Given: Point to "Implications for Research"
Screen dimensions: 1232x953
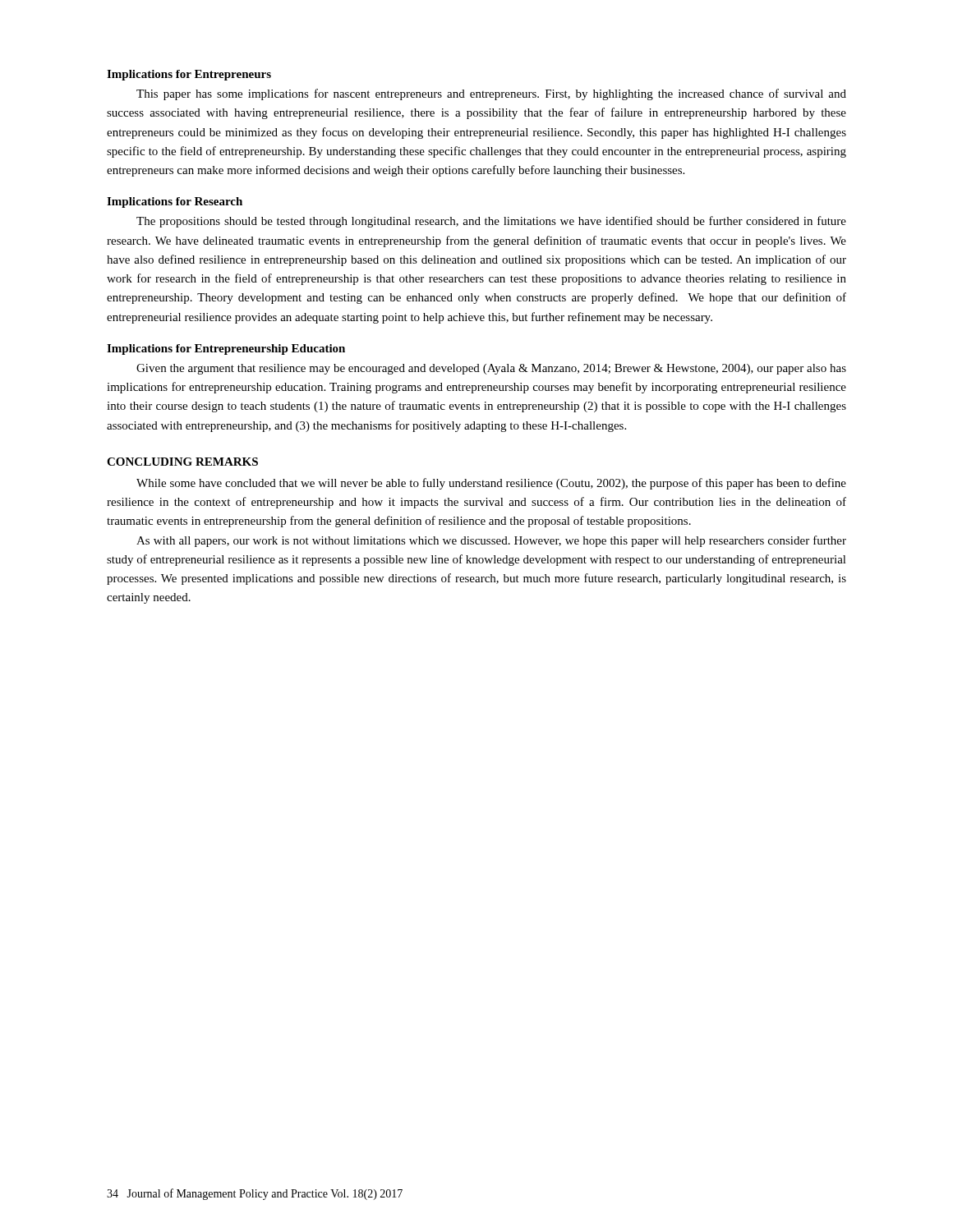Looking at the screenshot, I should pyautogui.click(x=175, y=201).
